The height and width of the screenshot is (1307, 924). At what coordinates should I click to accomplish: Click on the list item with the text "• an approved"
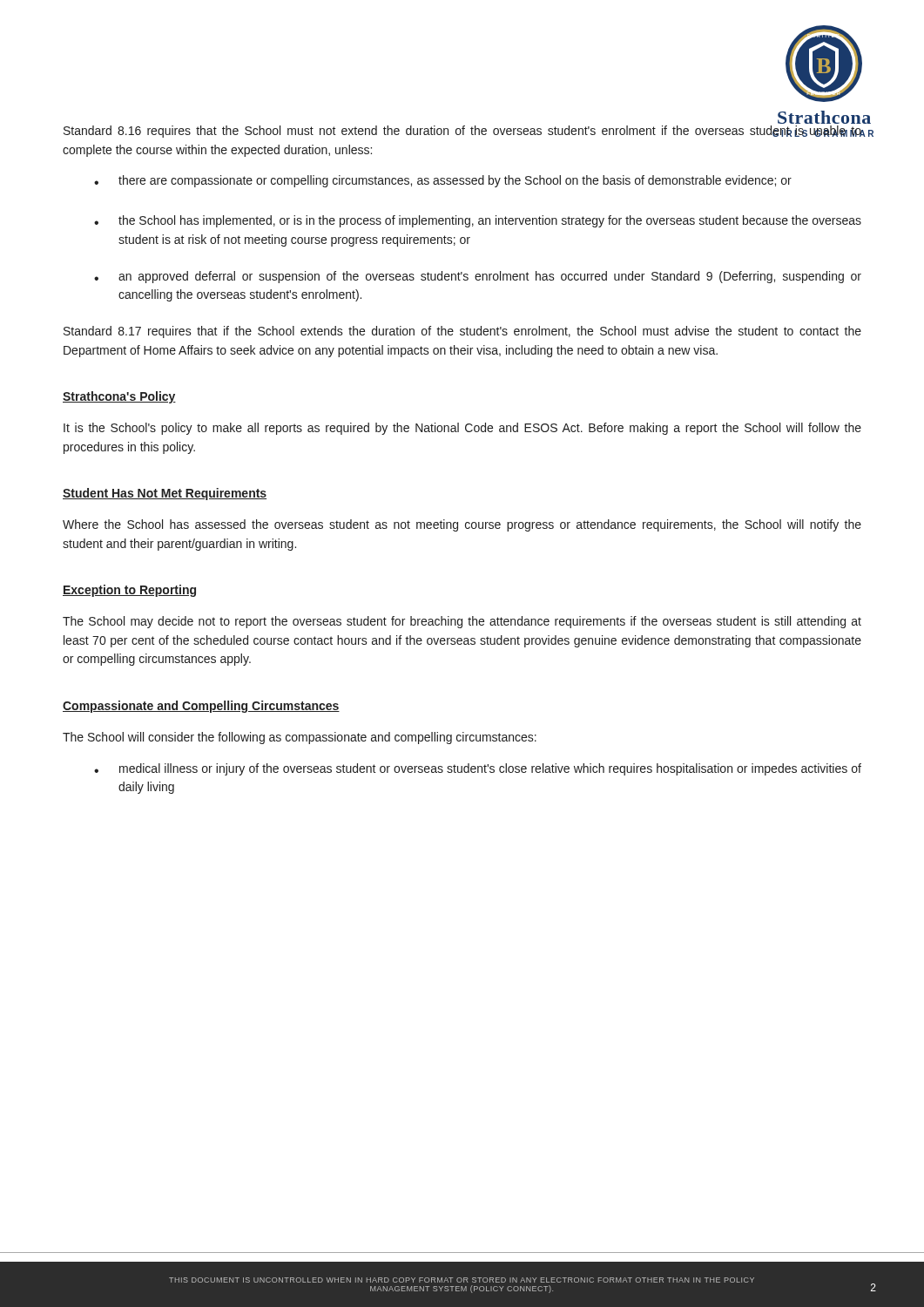click(462, 286)
